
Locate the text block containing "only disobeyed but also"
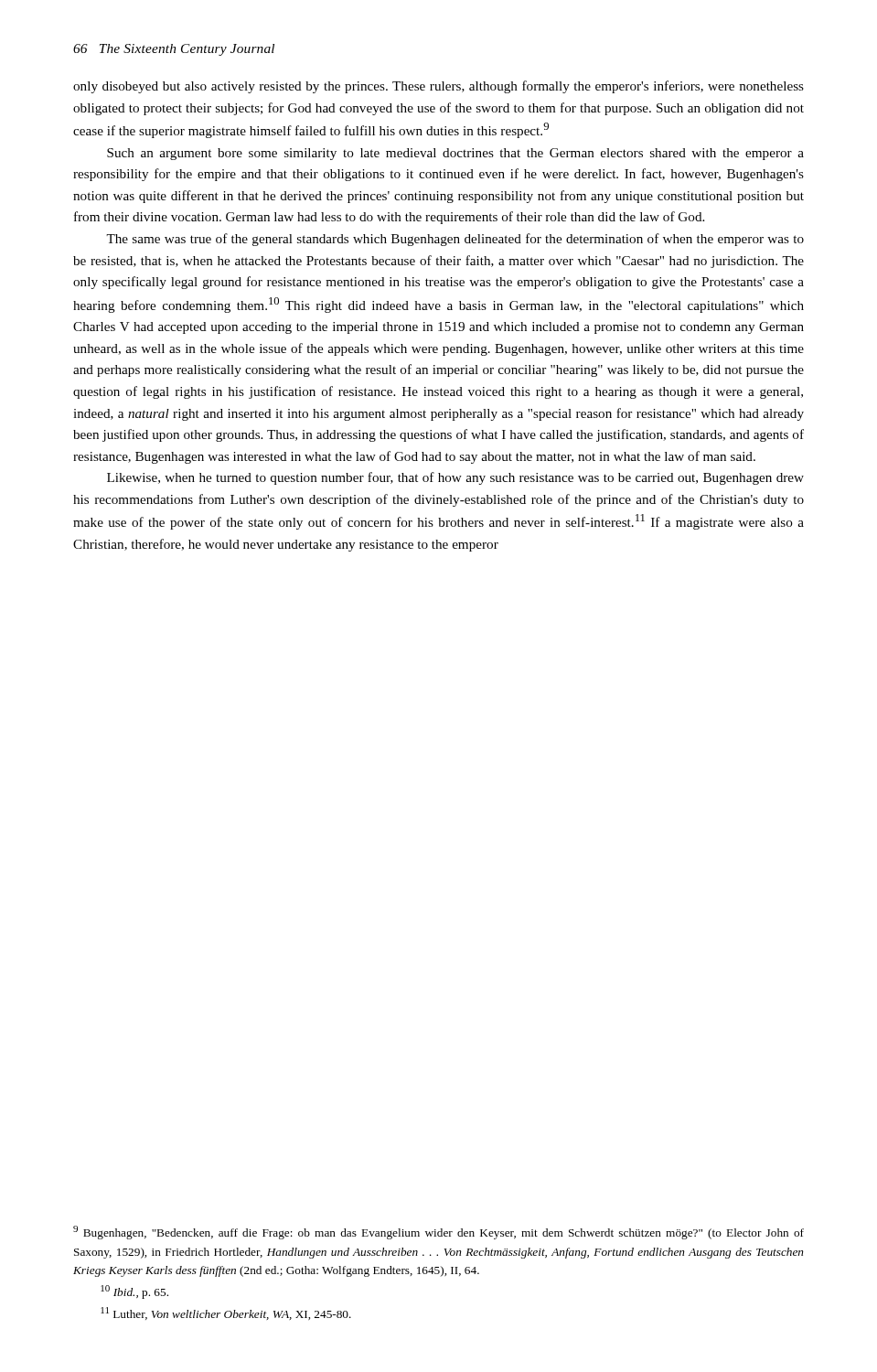coord(438,108)
